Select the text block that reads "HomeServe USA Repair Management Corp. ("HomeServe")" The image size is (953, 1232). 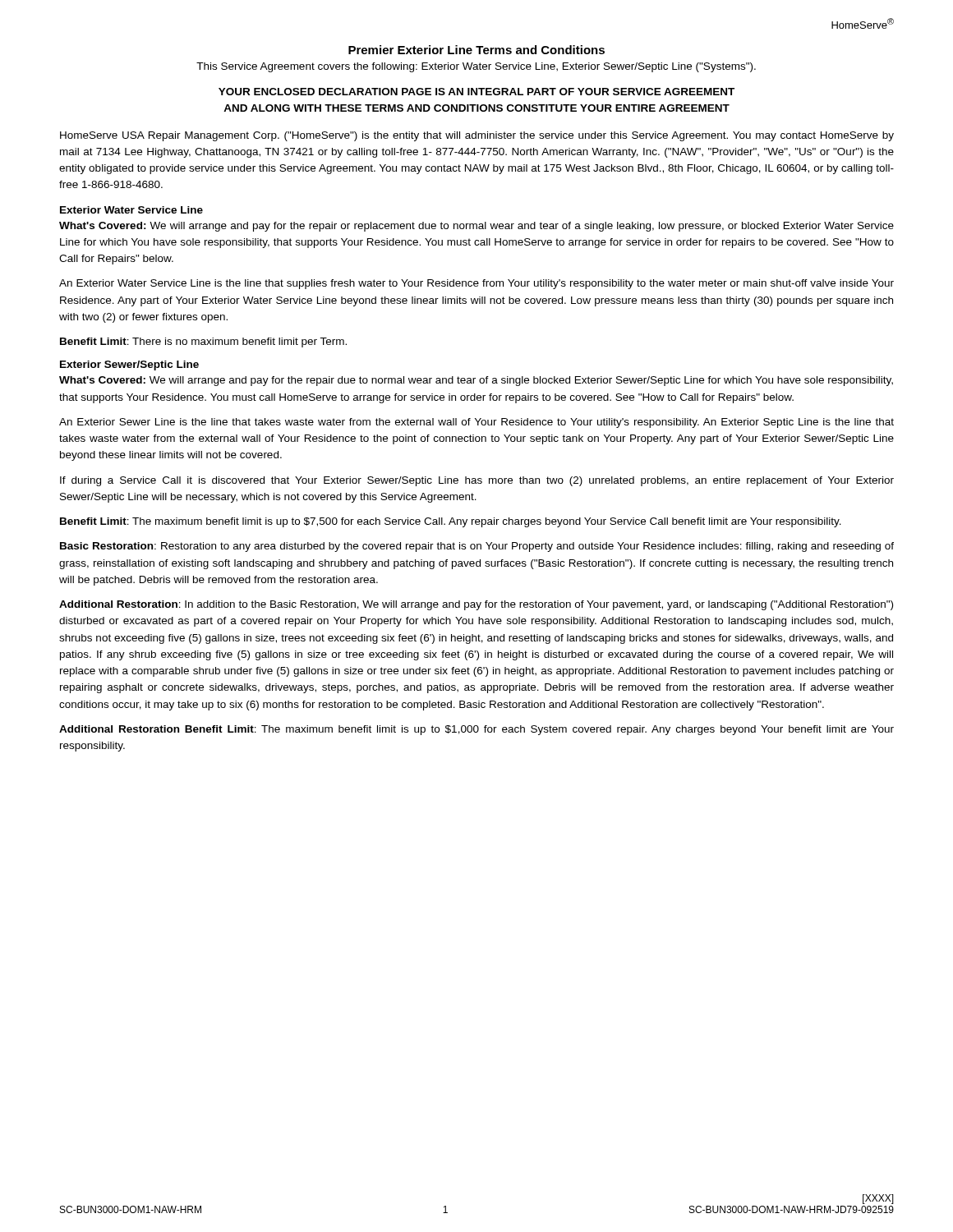pyautogui.click(x=476, y=160)
